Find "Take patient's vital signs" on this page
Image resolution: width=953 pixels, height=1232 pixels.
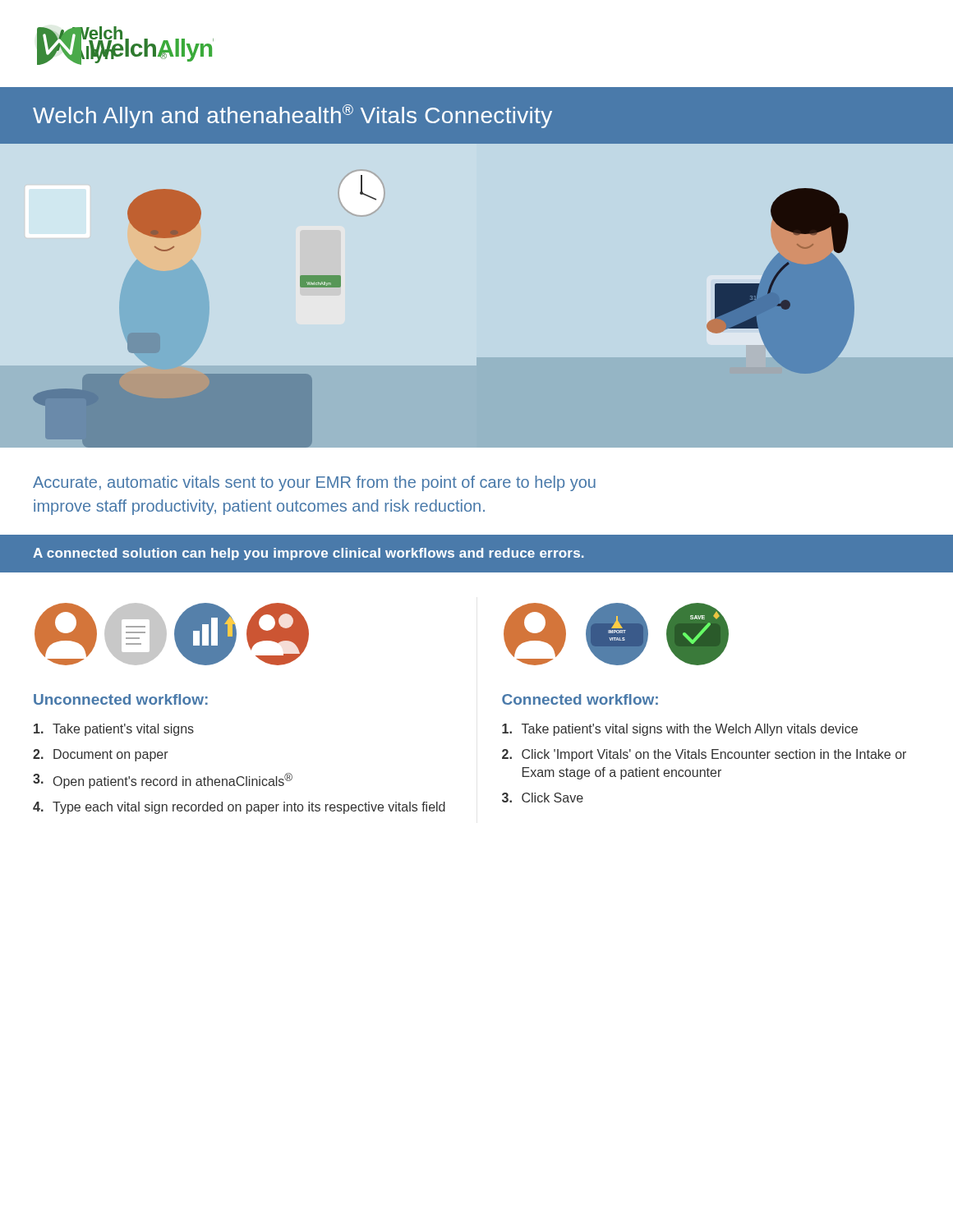tap(114, 730)
